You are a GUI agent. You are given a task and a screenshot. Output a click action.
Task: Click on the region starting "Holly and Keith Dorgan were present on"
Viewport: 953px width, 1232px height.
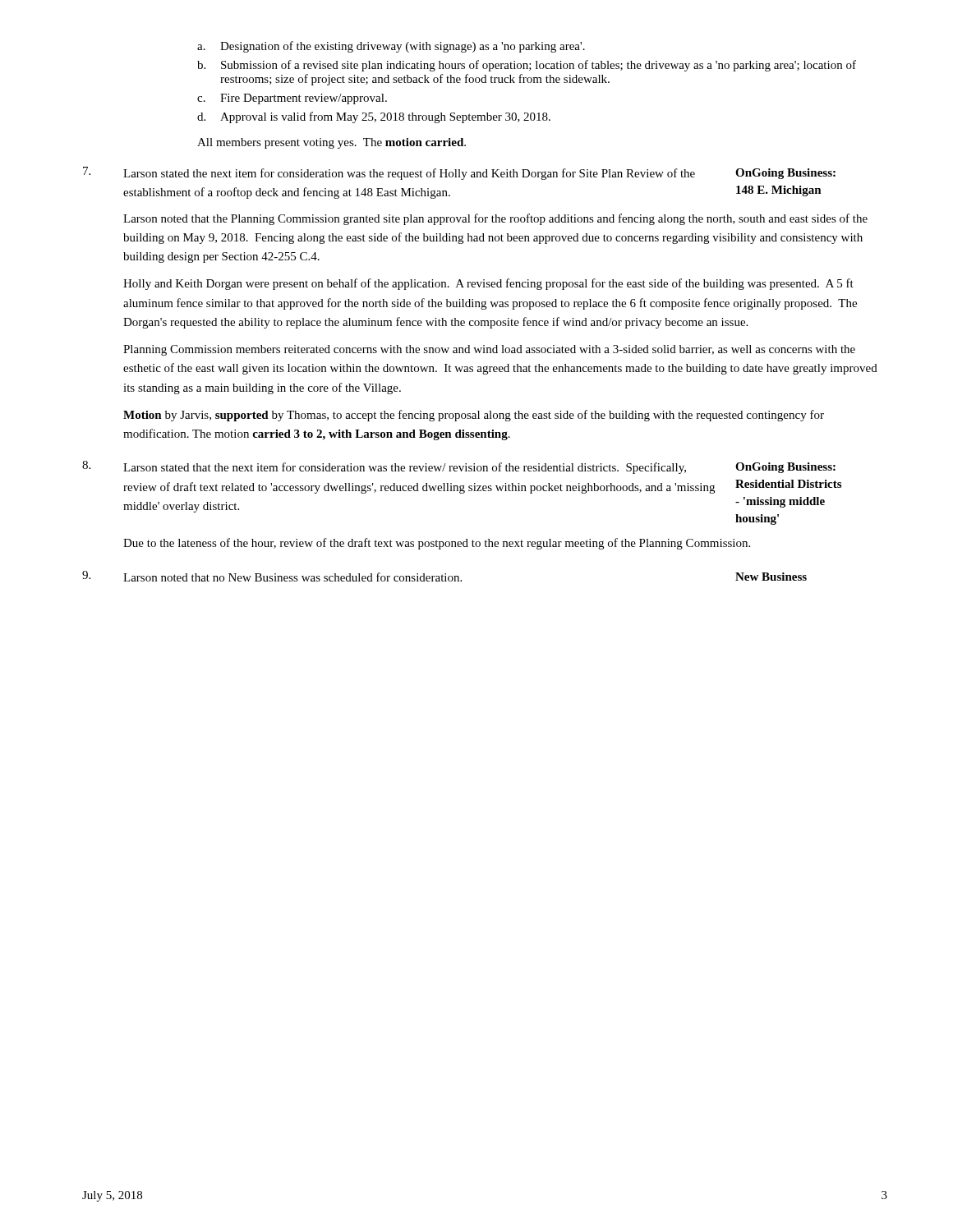(505, 303)
